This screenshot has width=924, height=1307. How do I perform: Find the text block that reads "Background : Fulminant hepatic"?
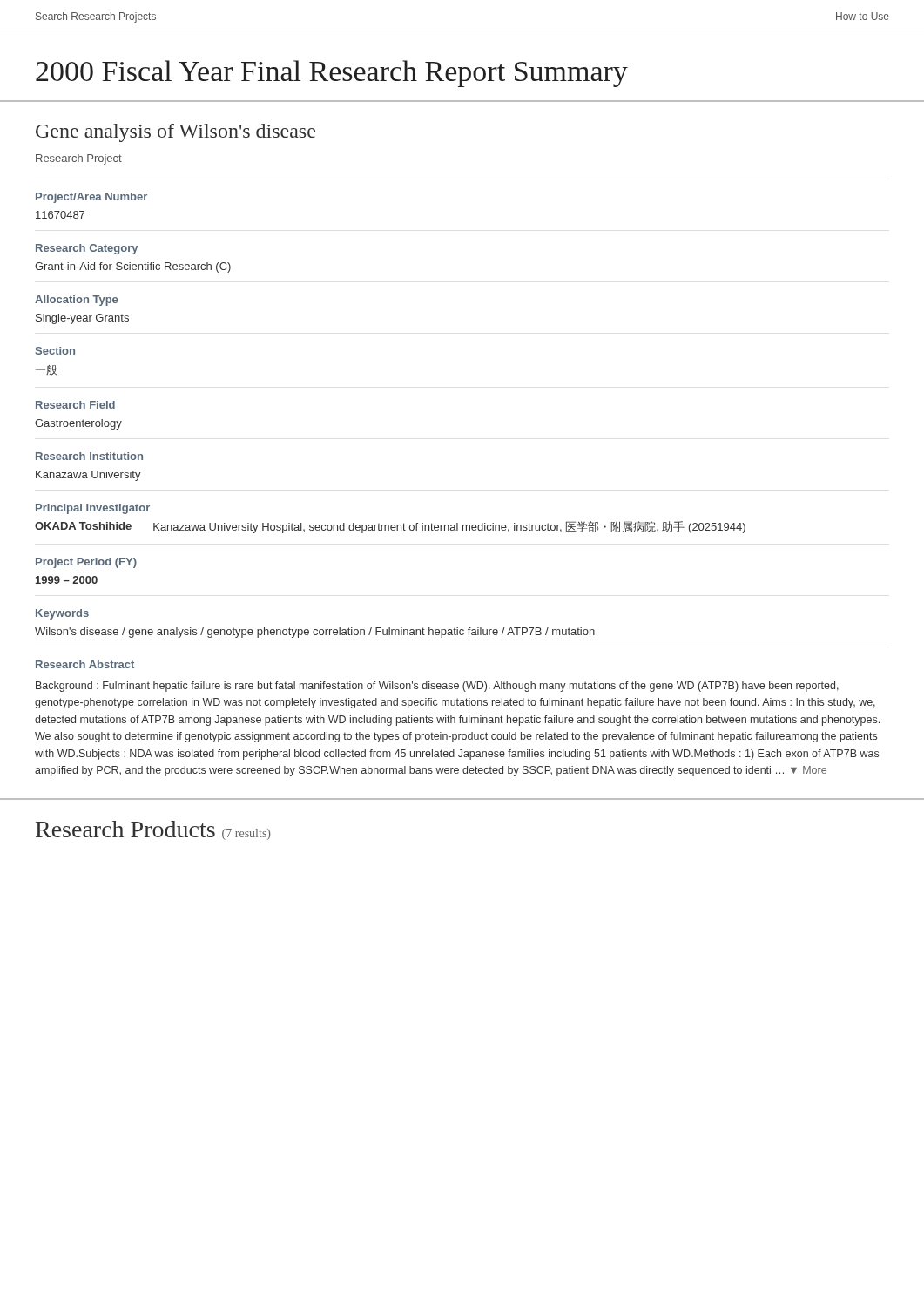coord(458,728)
